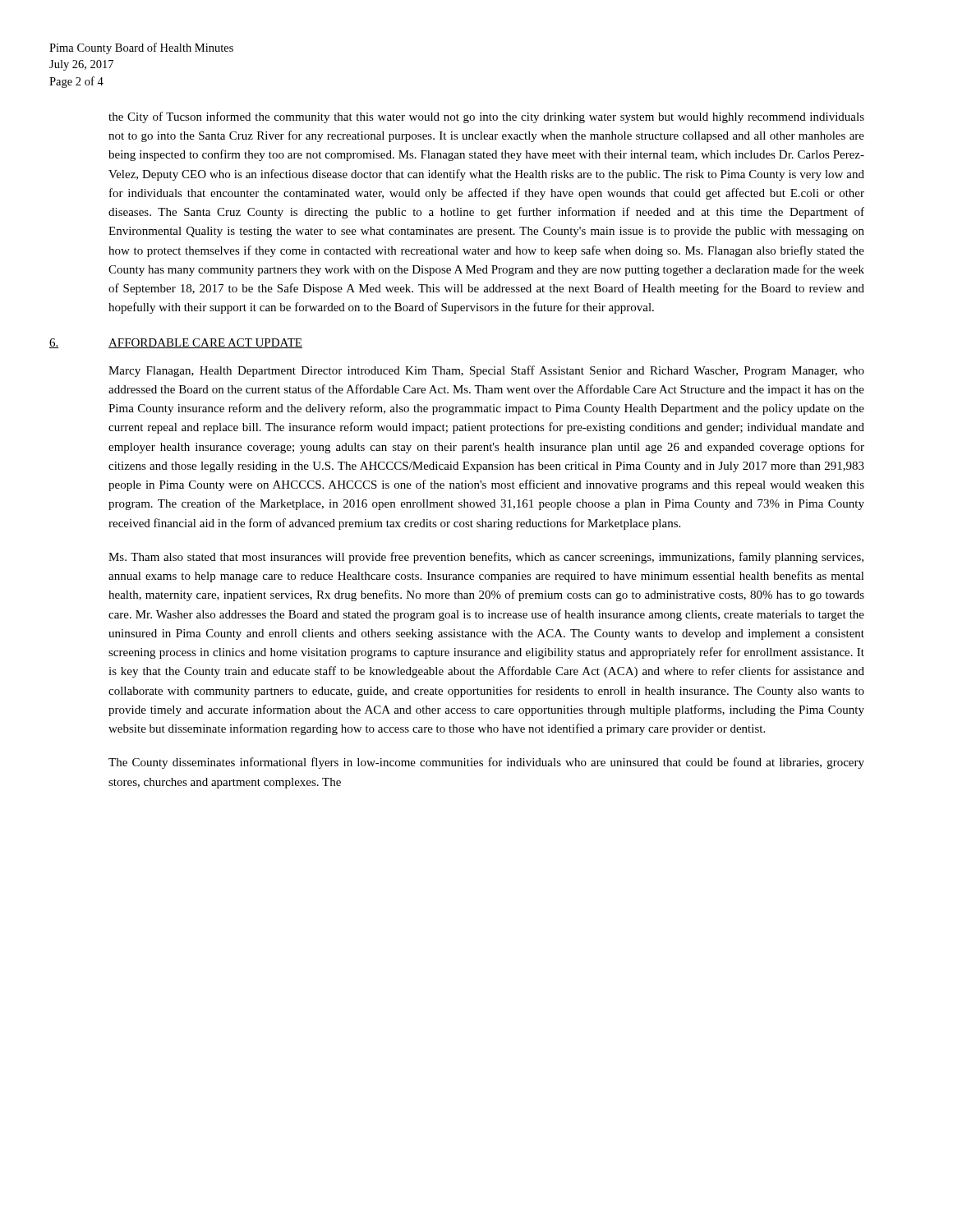Viewport: 953px width, 1232px height.
Task: Select the text block starting "Marcy Flanagan, Health Department Director introduced Kim"
Action: tap(486, 447)
